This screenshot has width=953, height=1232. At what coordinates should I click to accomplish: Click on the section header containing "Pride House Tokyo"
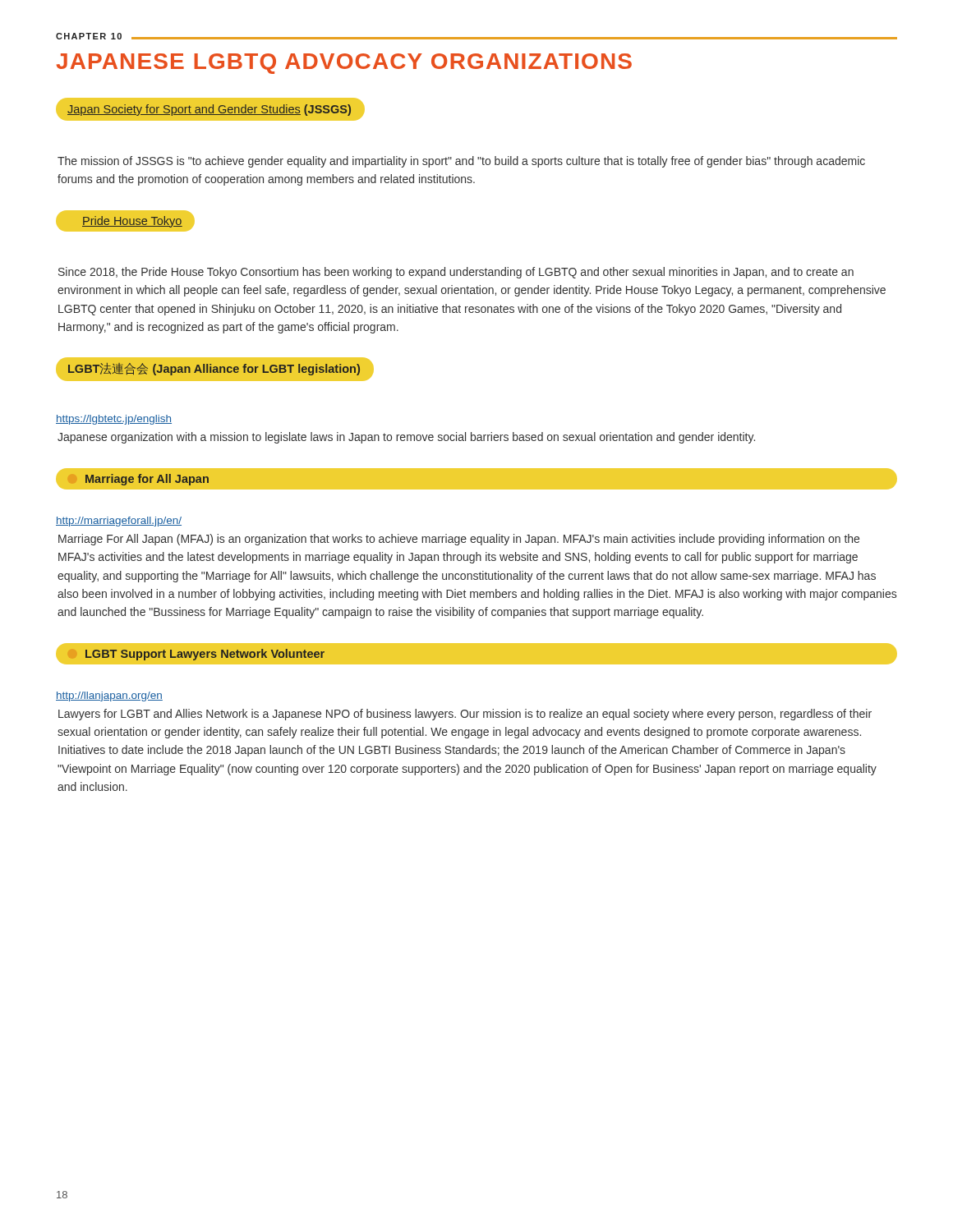point(125,221)
